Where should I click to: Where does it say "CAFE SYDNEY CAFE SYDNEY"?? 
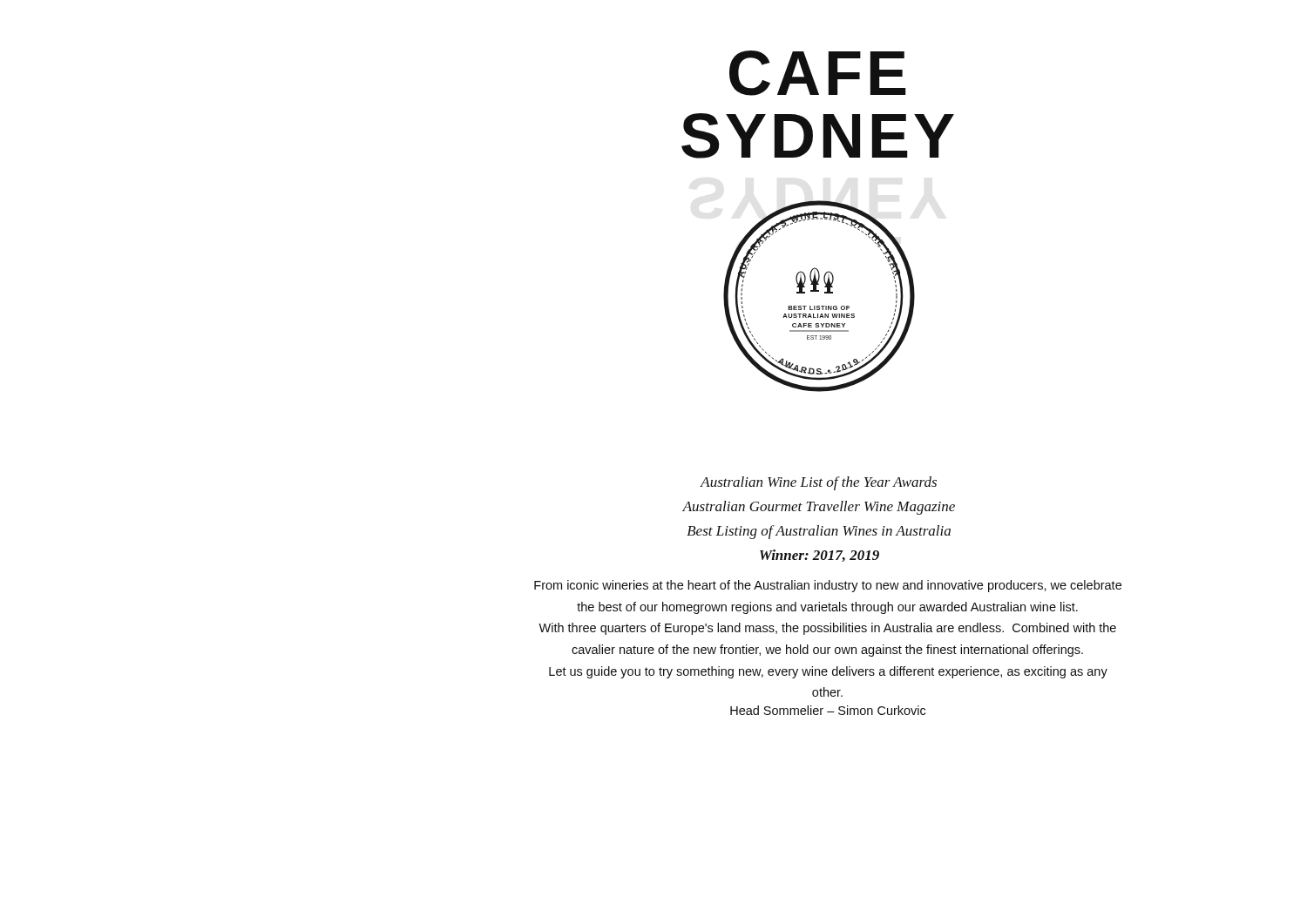(819, 165)
